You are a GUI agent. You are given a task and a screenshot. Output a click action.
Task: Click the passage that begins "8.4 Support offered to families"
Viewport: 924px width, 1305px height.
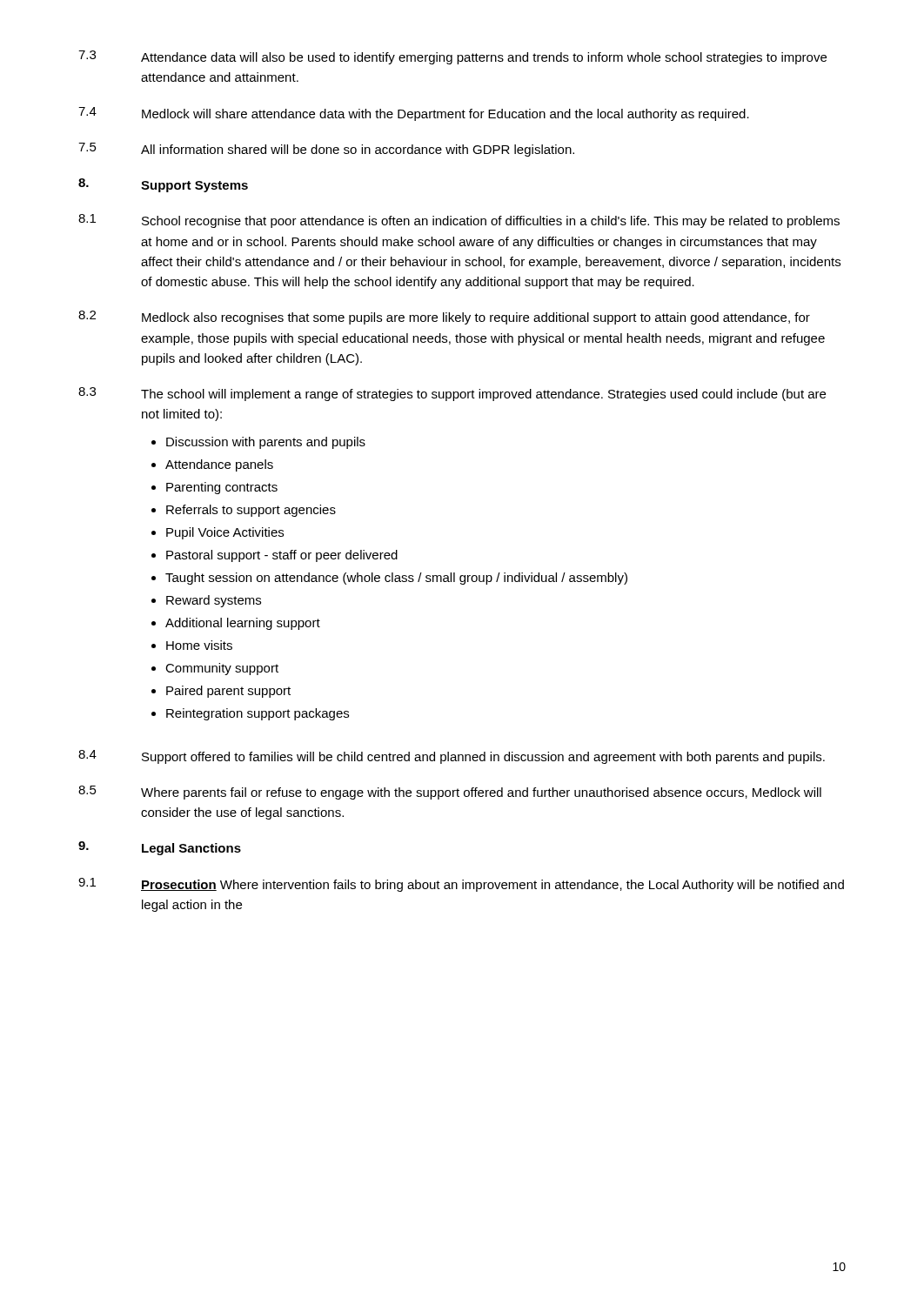click(x=462, y=756)
